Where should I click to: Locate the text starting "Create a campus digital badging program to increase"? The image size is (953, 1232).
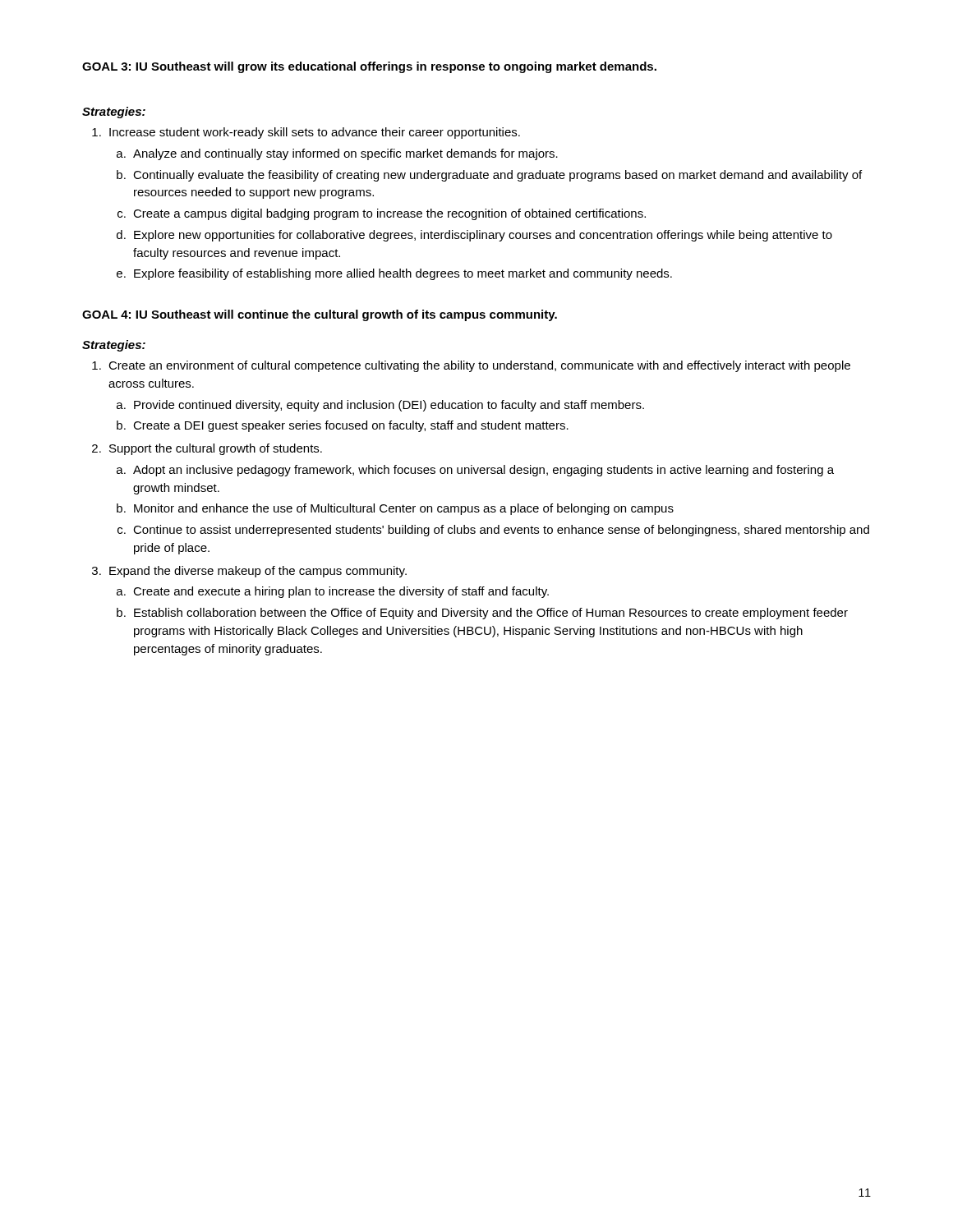tap(390, 213)
